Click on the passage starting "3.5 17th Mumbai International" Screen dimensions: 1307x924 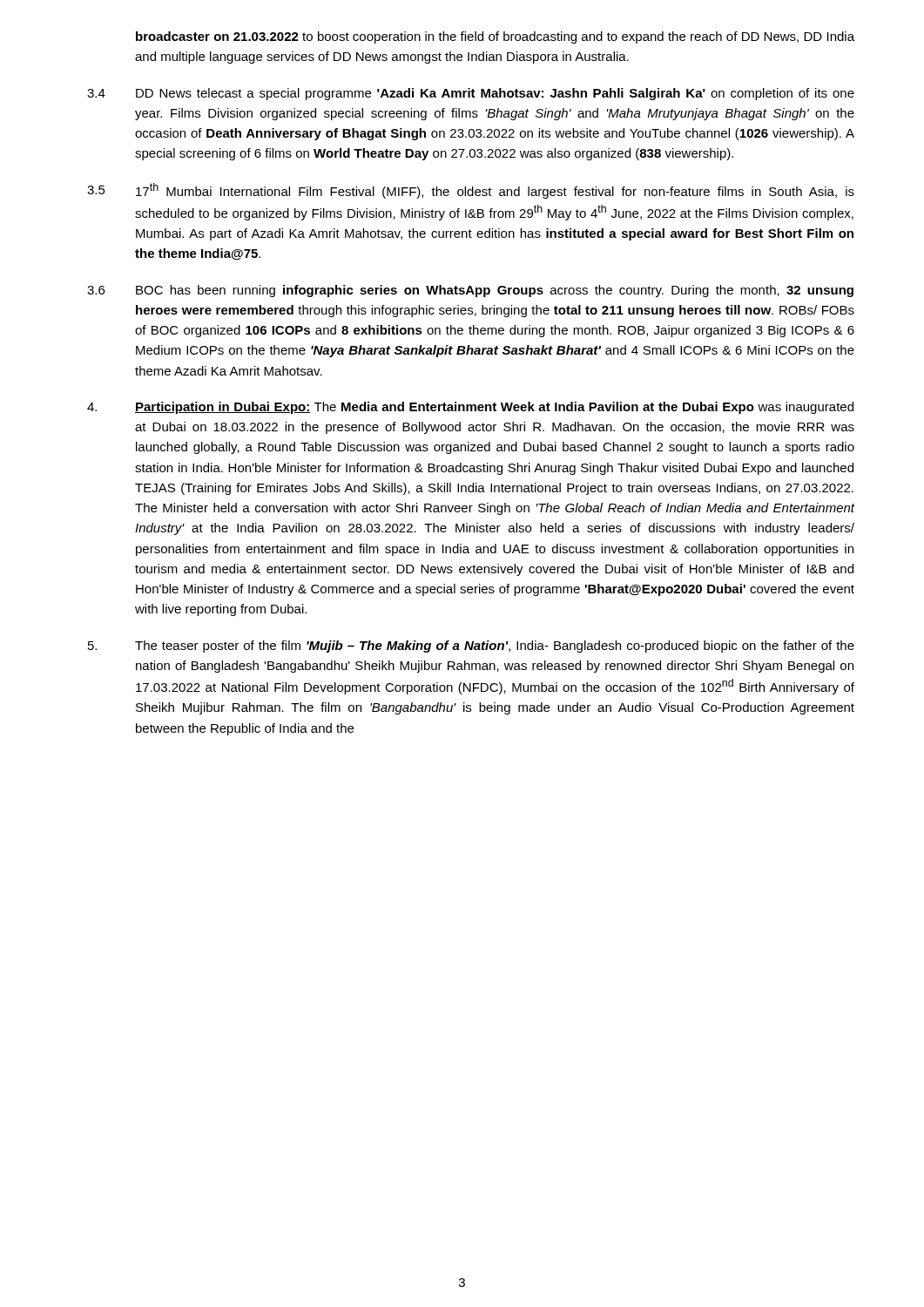click(471, 221)
